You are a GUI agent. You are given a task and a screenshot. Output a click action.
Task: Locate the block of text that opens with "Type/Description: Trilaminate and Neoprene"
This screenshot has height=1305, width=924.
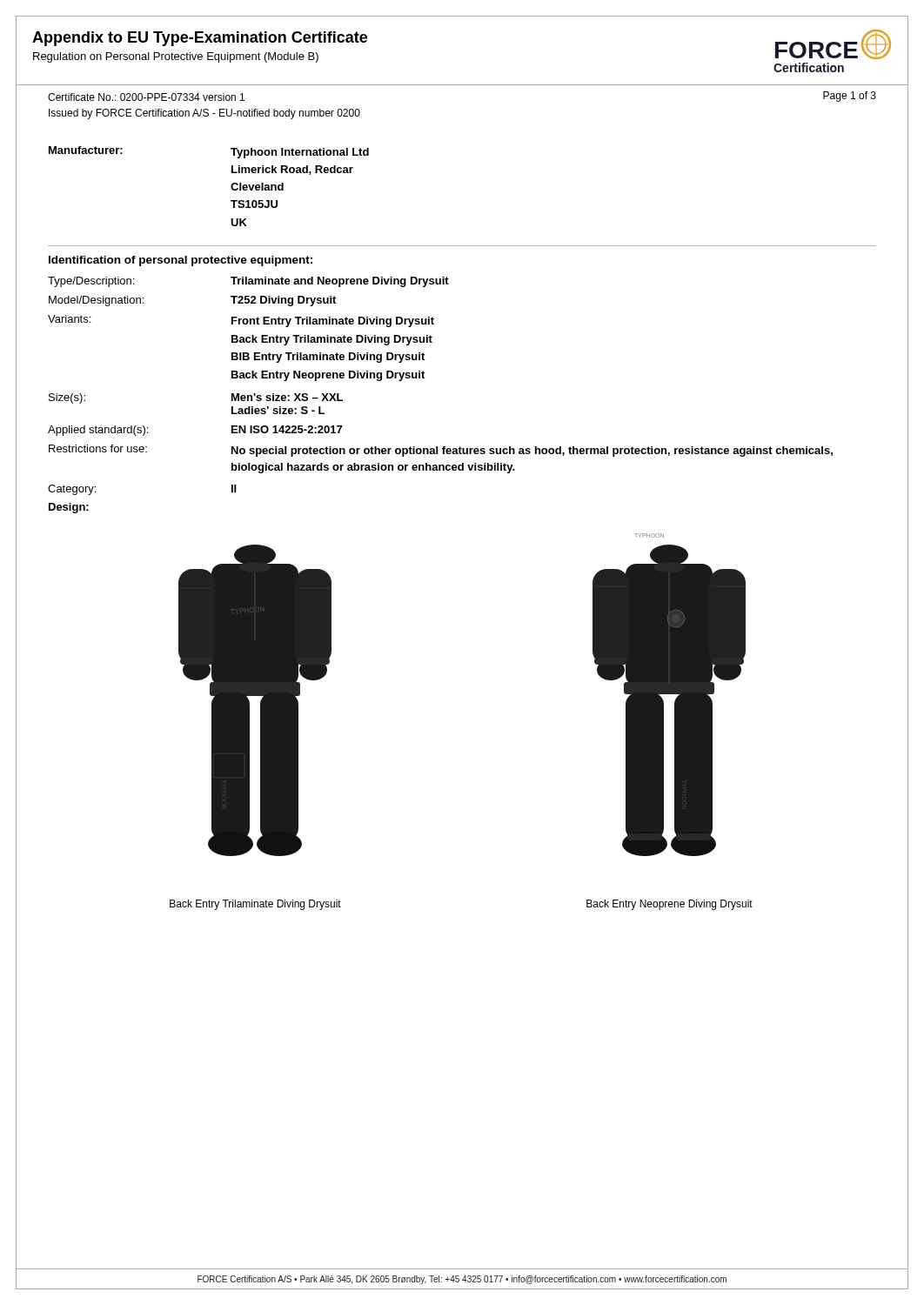[x=248, y=280]
